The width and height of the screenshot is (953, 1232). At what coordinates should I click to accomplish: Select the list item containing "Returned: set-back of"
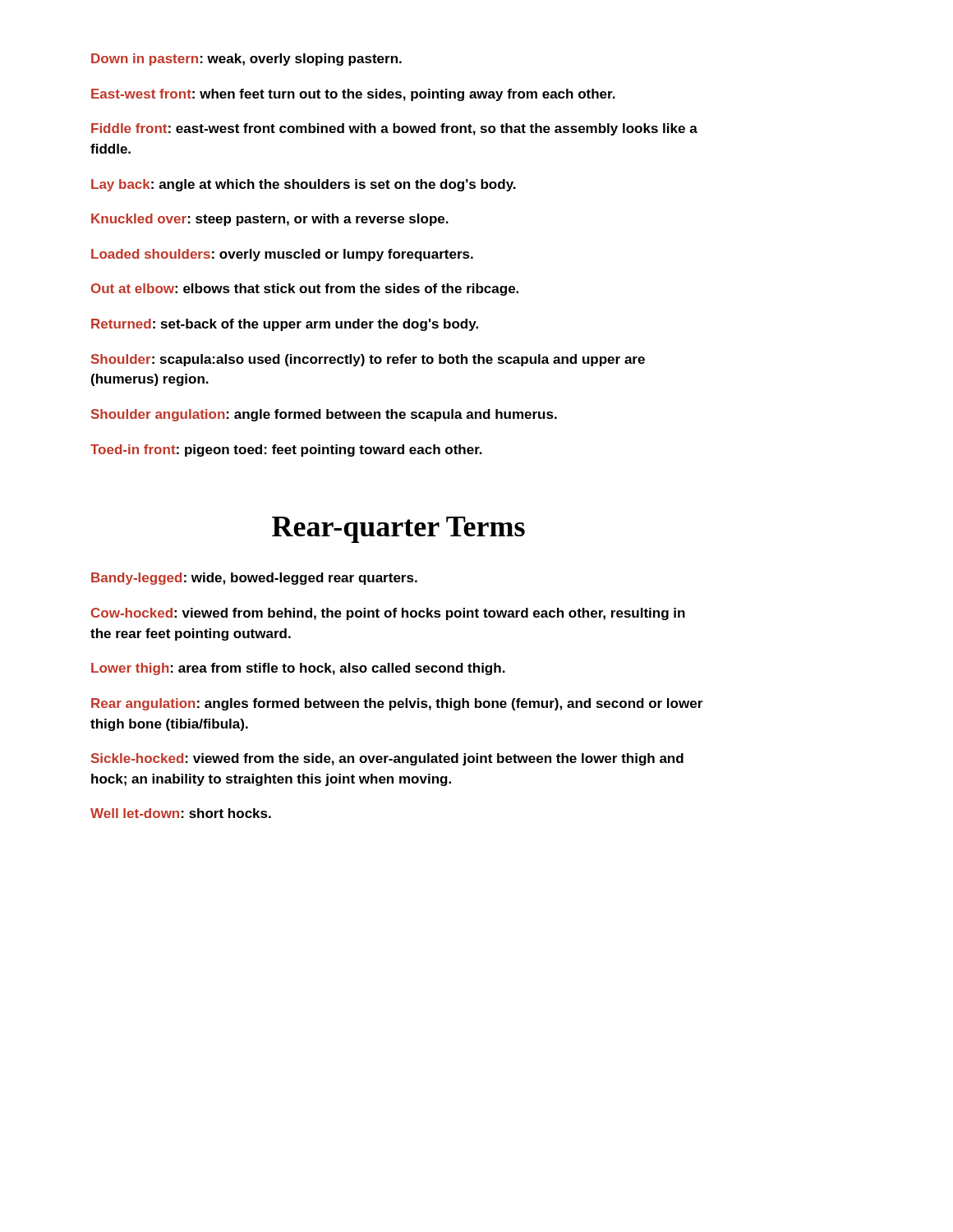coord(285,324)
